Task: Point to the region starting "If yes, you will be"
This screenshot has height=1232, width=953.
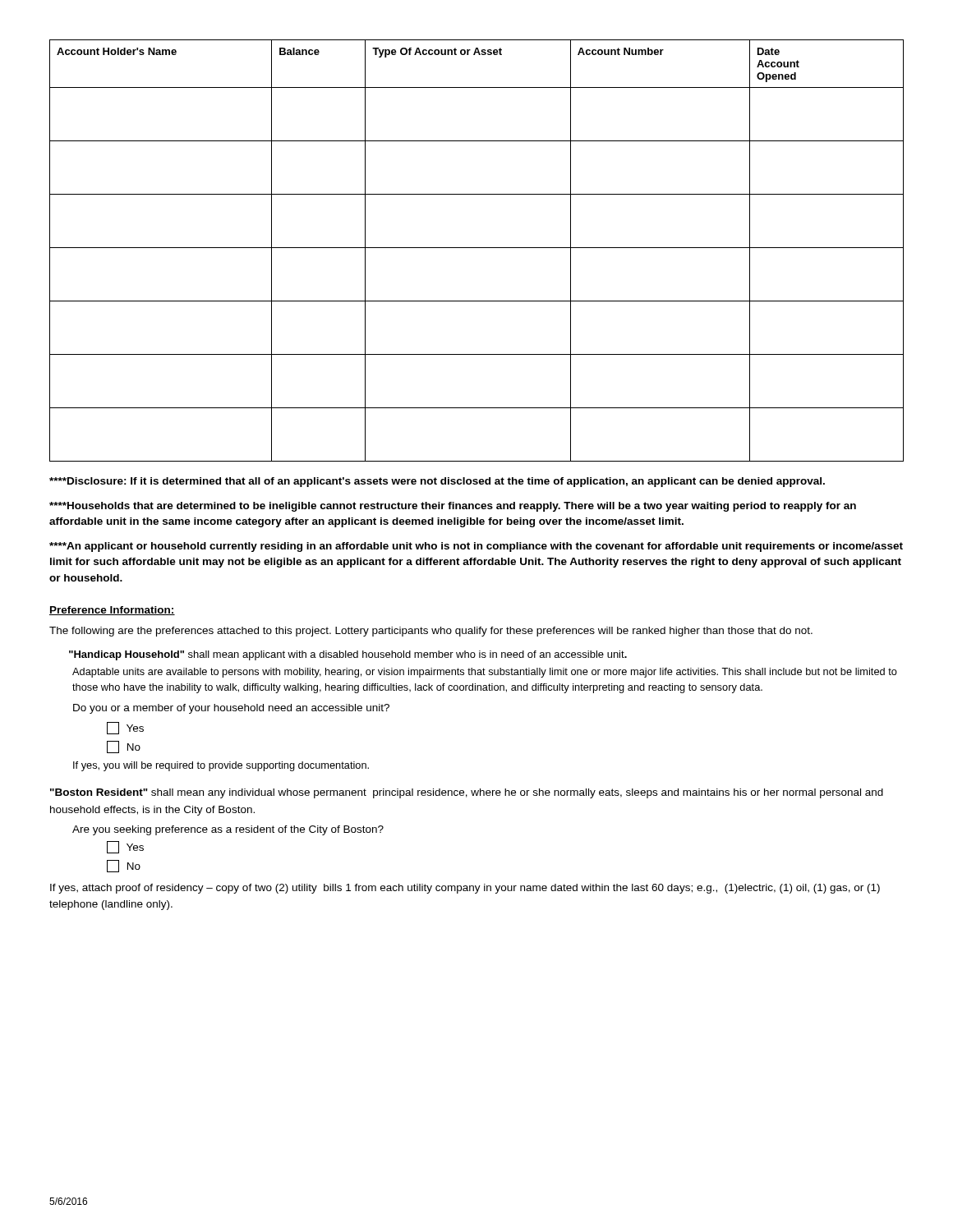Action: (x=221, y=765)
